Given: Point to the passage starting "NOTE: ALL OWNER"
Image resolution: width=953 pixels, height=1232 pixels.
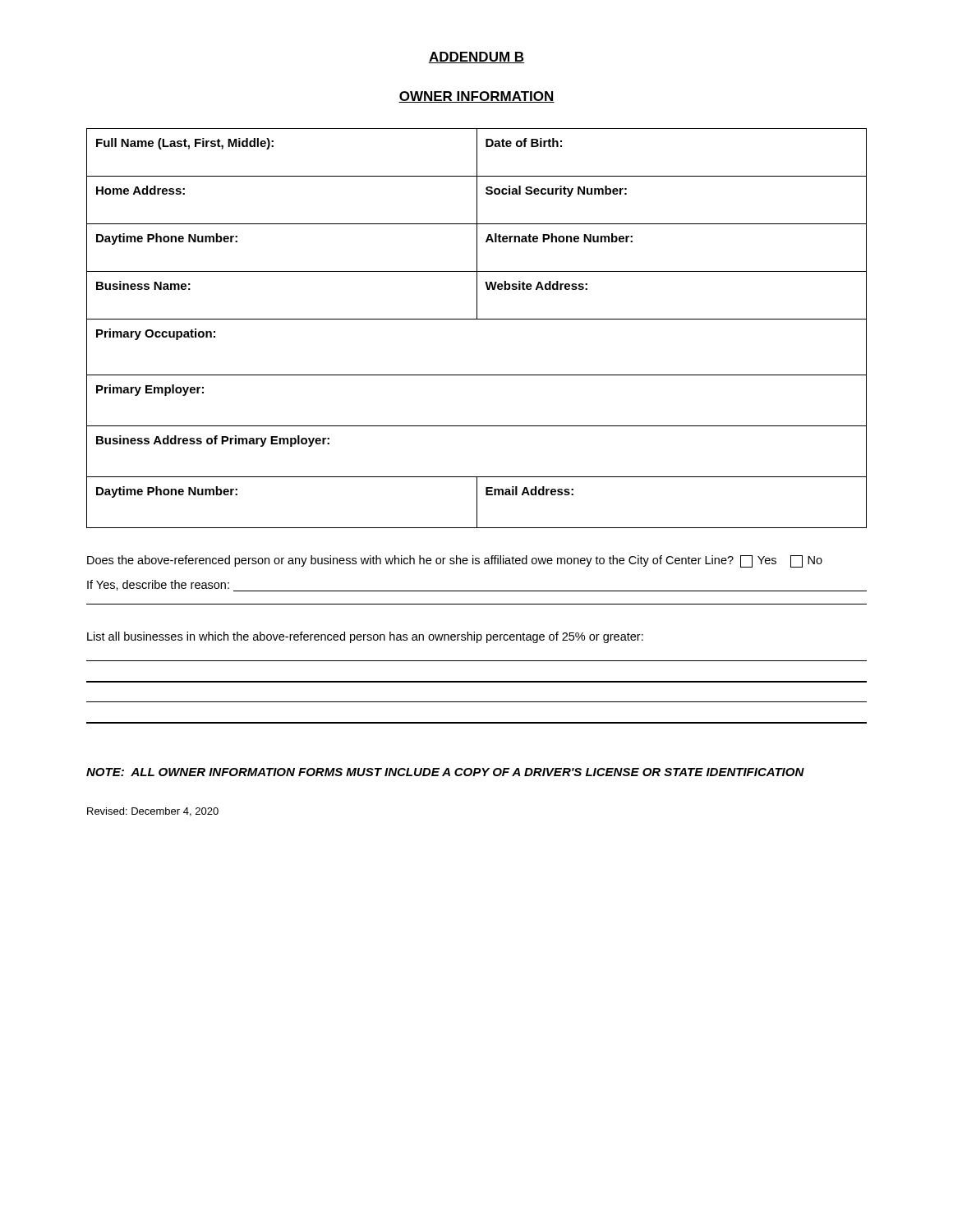Looking at the screenshot, I should click(x=445, y=772).
